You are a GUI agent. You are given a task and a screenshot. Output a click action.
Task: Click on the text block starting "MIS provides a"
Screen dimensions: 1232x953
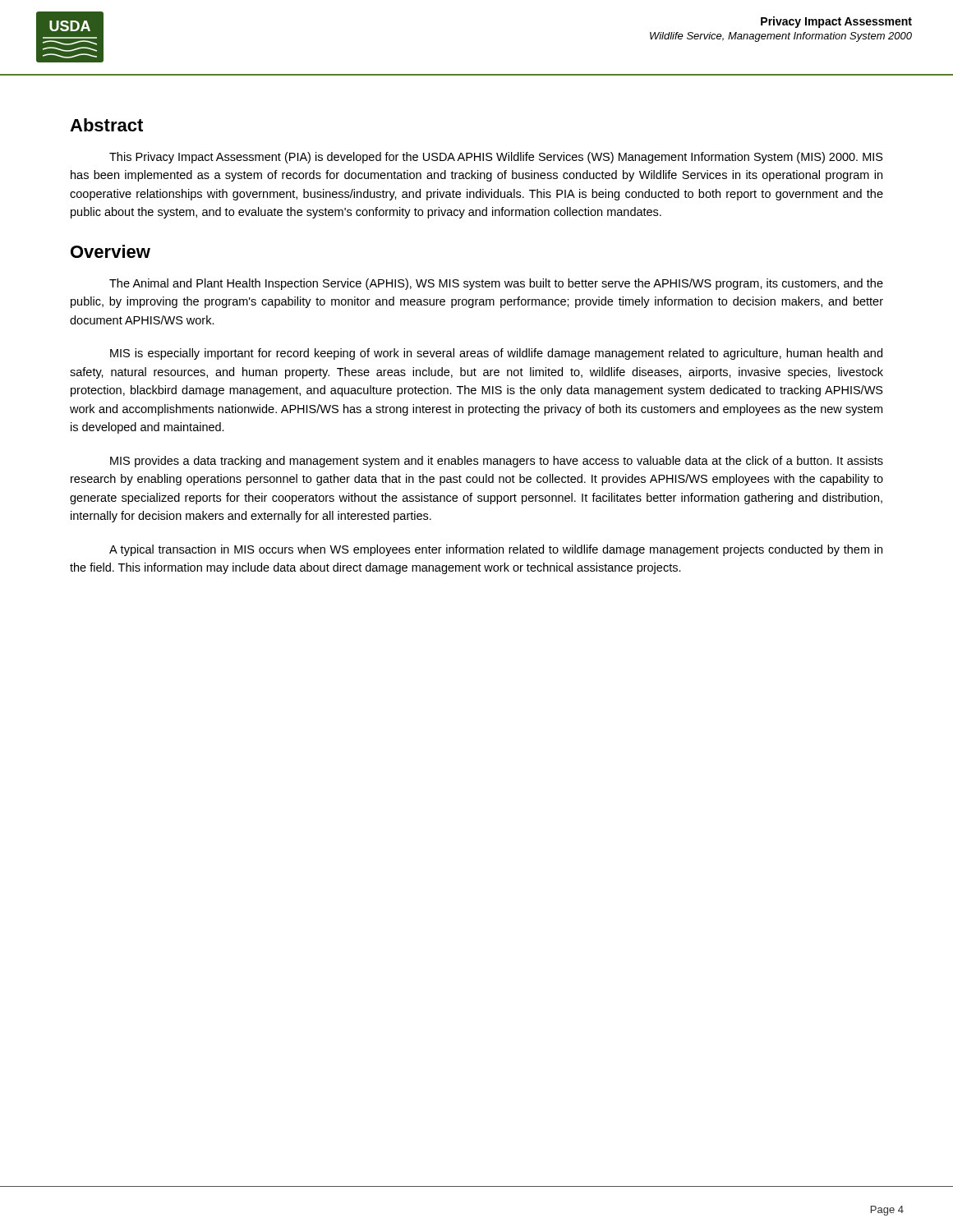476,488
